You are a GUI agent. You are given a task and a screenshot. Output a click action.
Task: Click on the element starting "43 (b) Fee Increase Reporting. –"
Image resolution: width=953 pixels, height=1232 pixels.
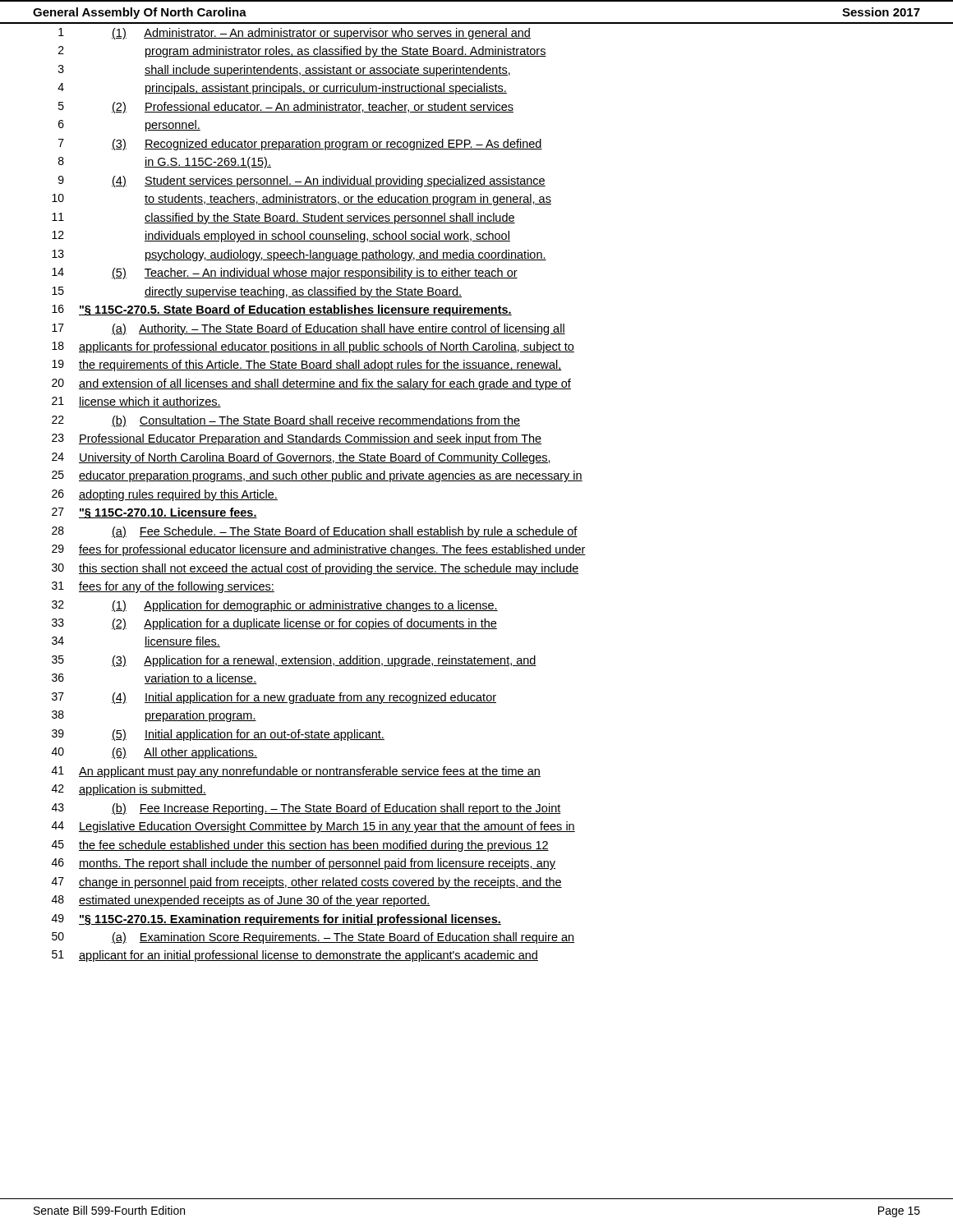pyautogui.click(x=476, y=854)
